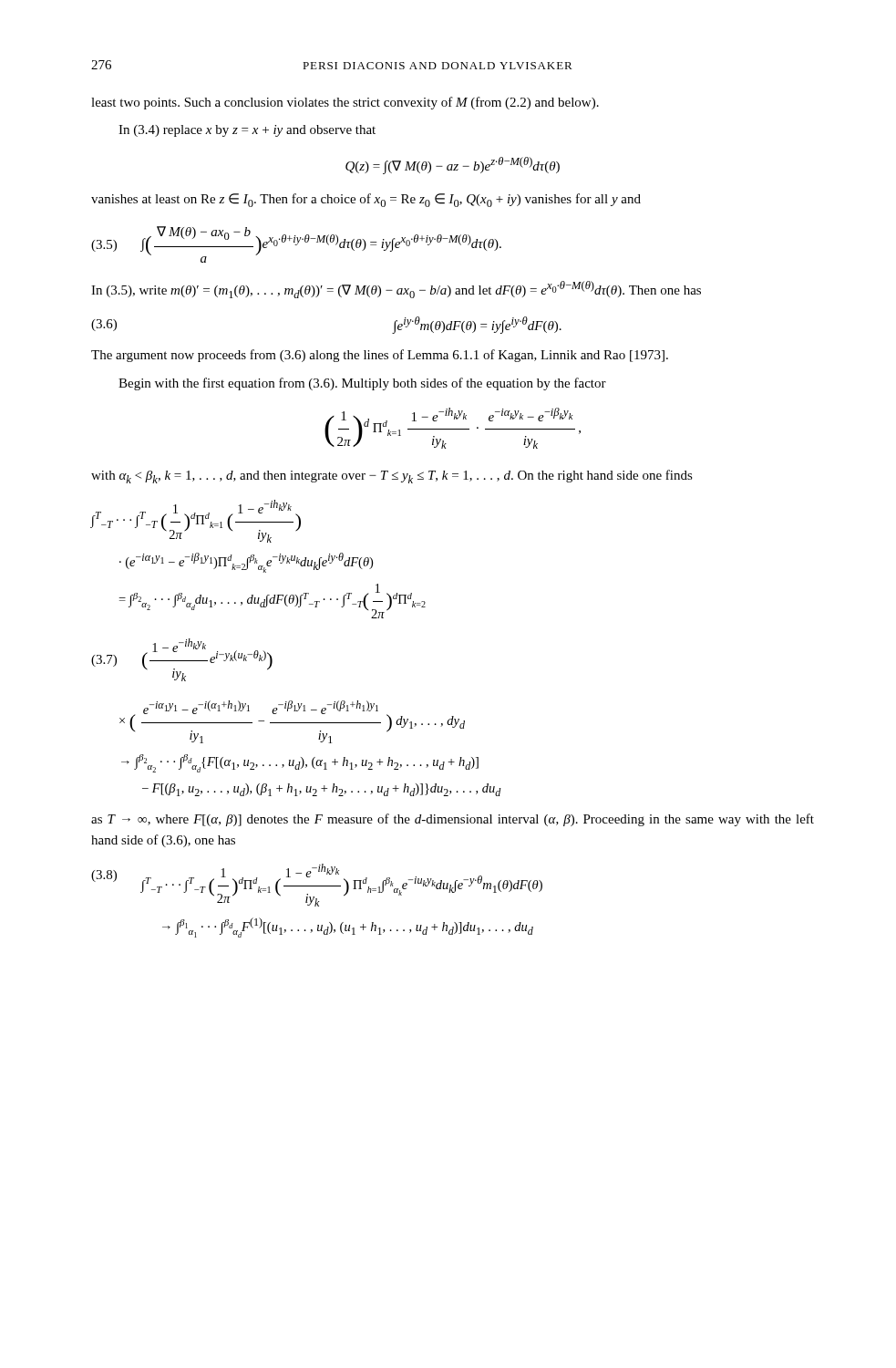
Task: Find the block on this page that starts "as T → ∞, where F[(α, β)] denotes"
Action: (453, 830)
